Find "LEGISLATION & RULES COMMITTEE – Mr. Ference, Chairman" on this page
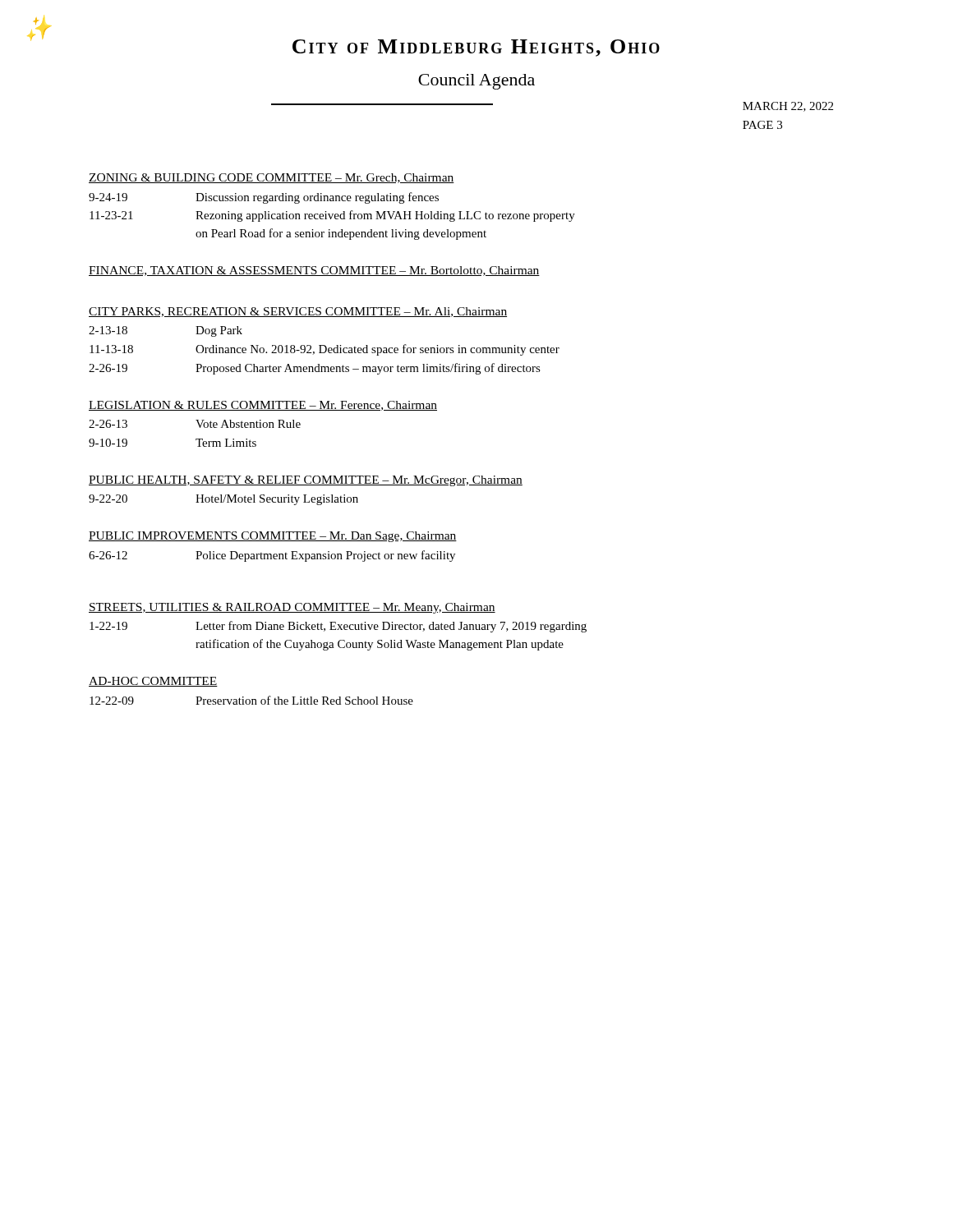Screen dimensions: 1232x953 coord(263,404)
